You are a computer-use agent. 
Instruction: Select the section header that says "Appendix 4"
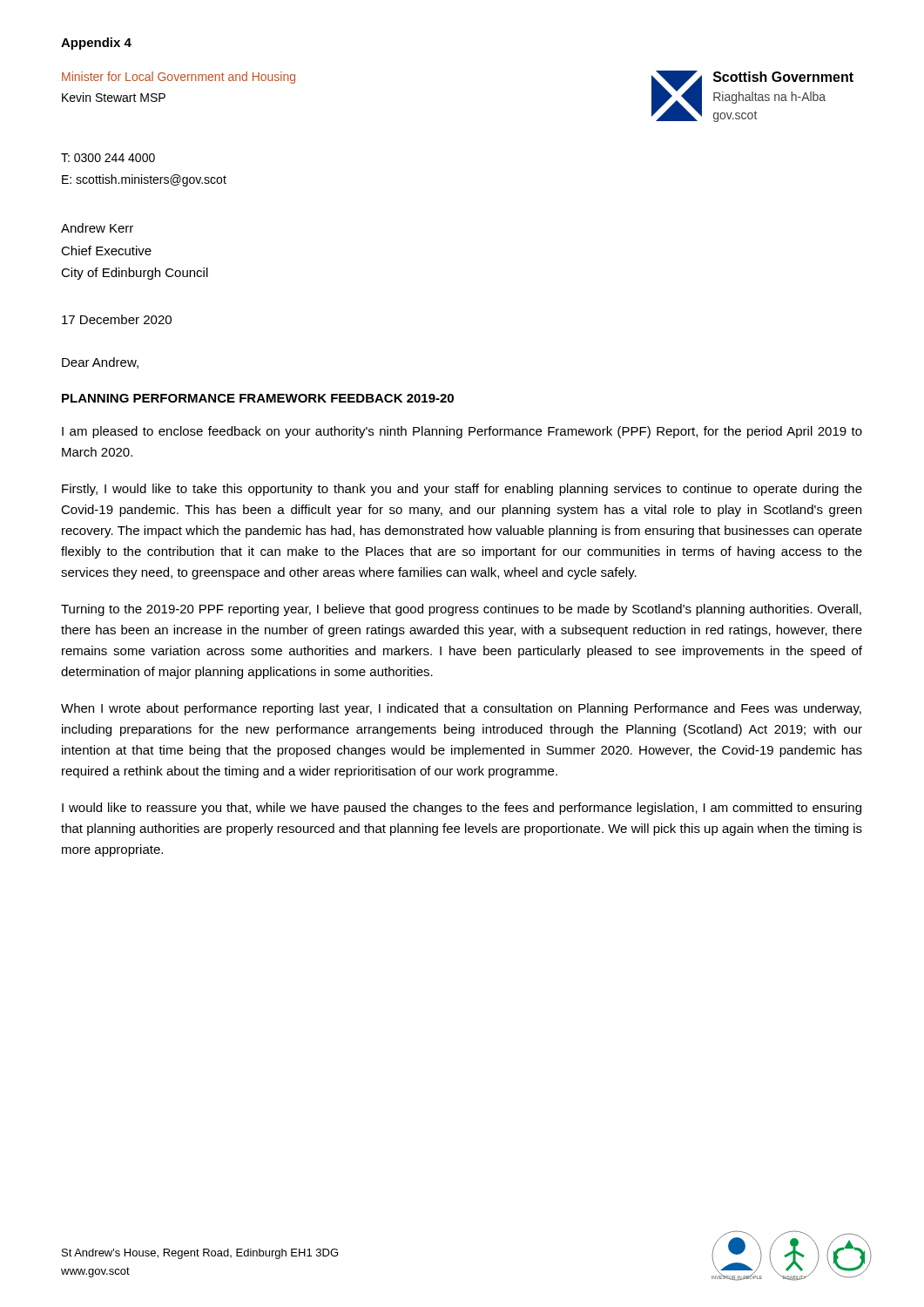tap(96, 42)
